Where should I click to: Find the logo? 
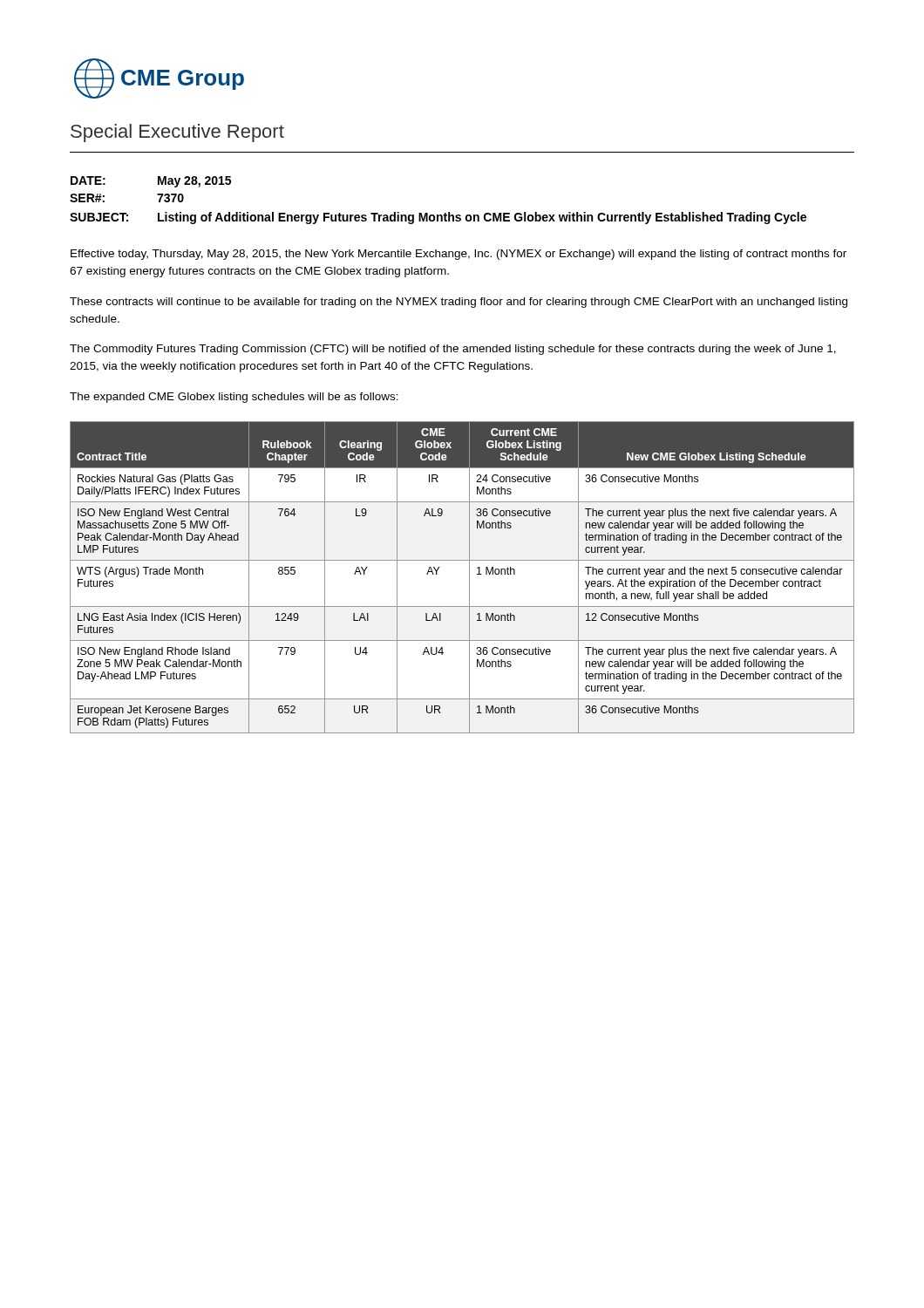coord(462,78)
